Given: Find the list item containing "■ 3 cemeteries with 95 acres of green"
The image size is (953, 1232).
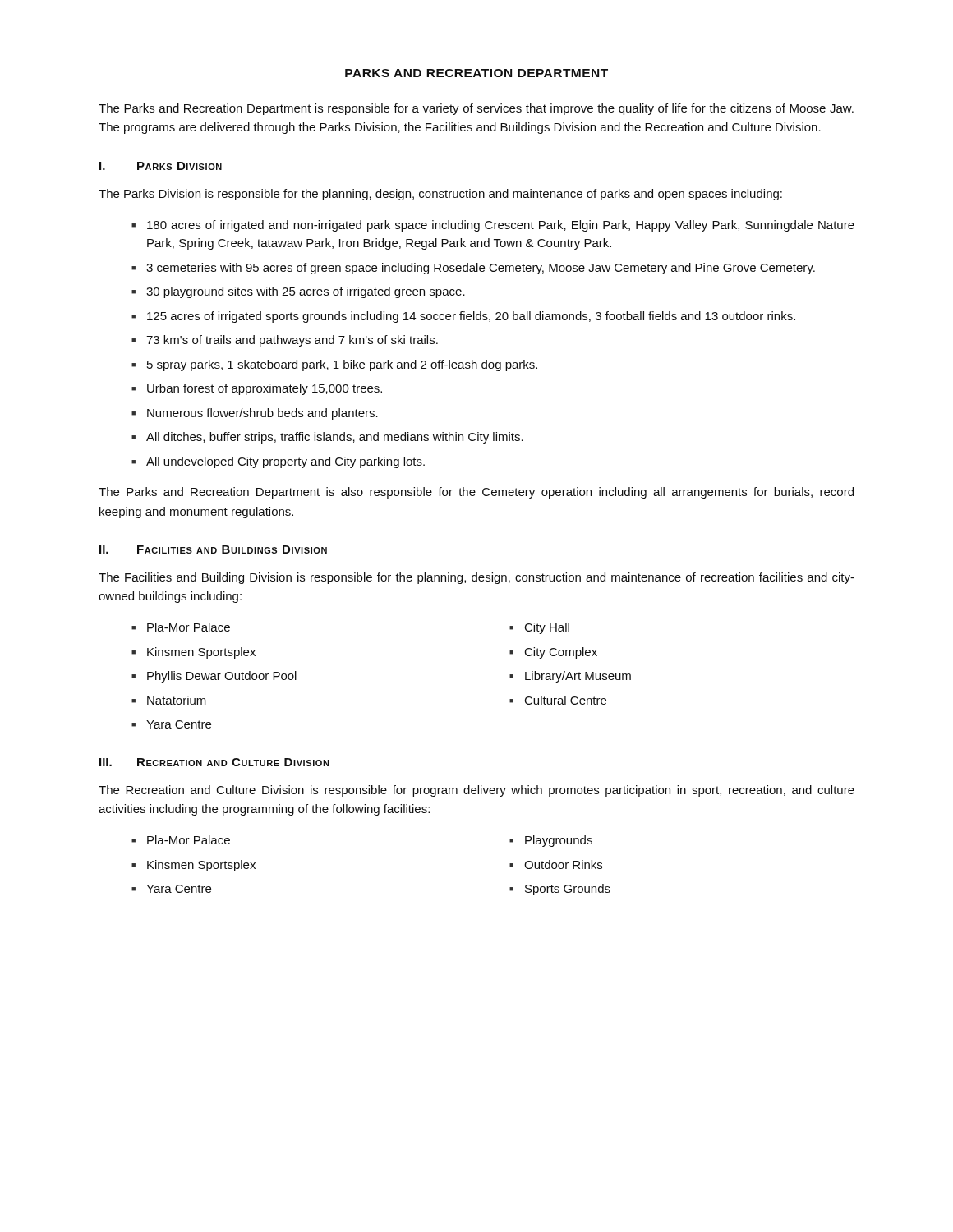Looking at the screenshot, I should click(493, 268).
